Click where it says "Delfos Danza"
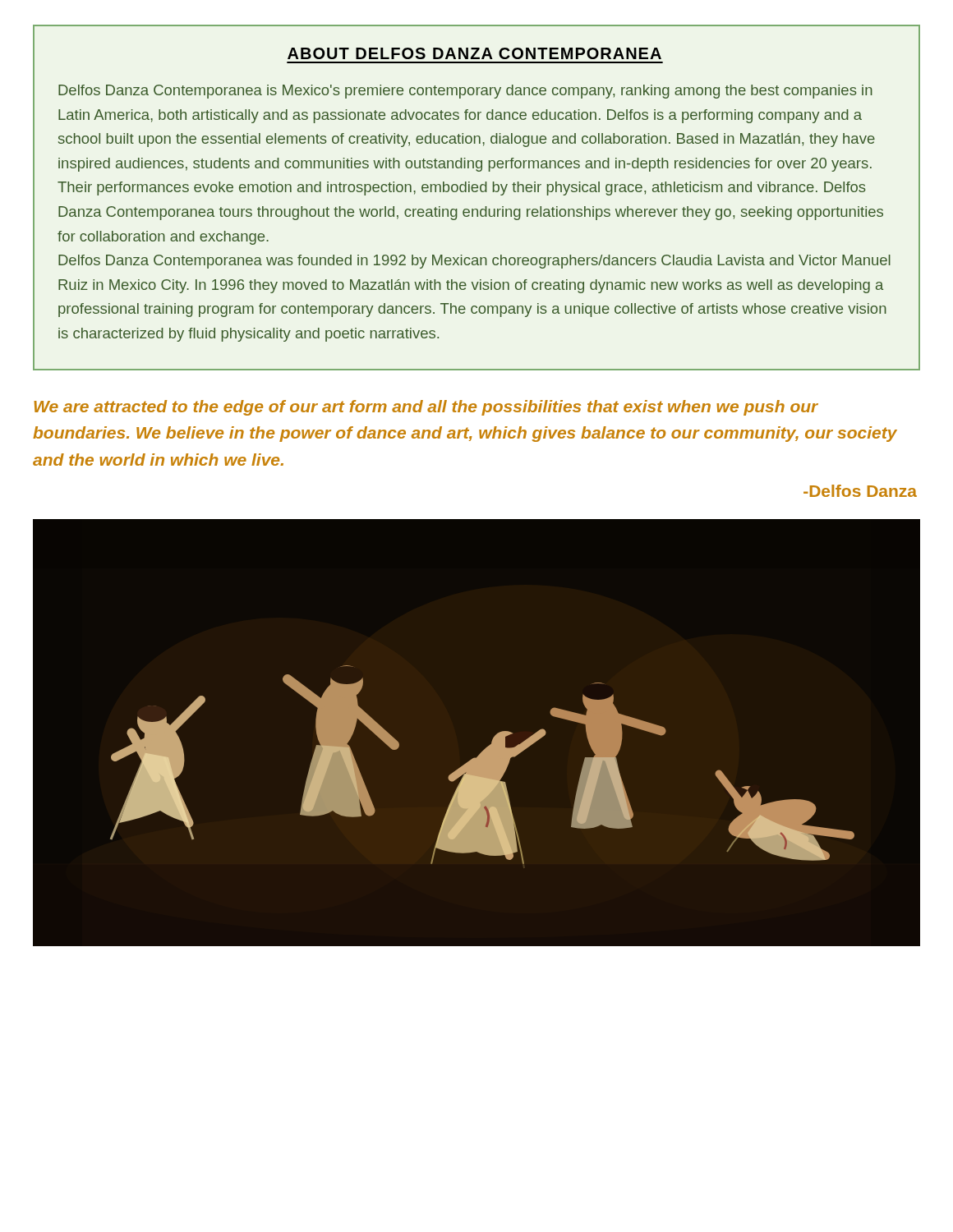This screenshot has width=953, height=1232. (x=860, y=491)
